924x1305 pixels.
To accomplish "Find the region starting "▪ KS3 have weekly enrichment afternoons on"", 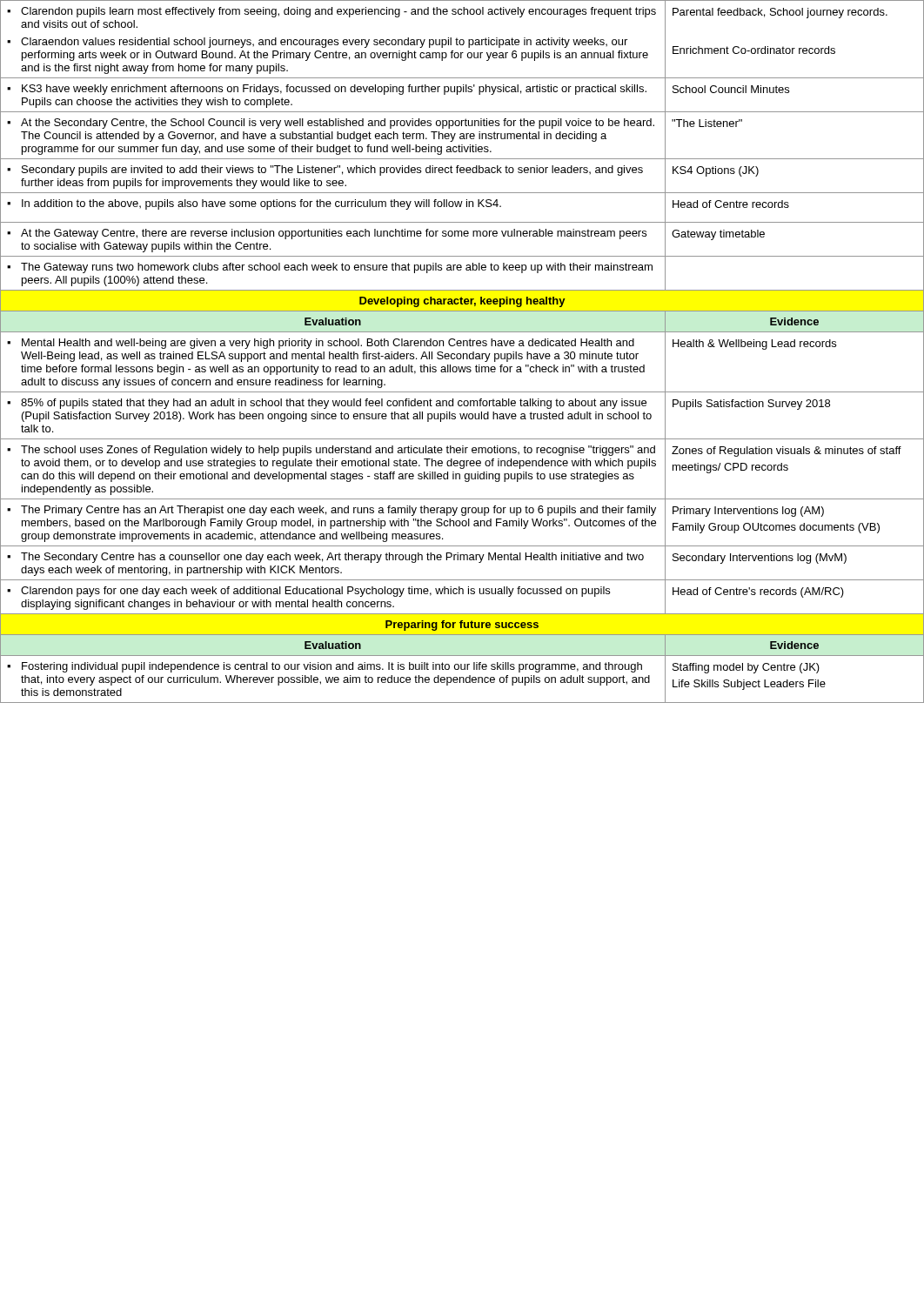I will point(333,95).
